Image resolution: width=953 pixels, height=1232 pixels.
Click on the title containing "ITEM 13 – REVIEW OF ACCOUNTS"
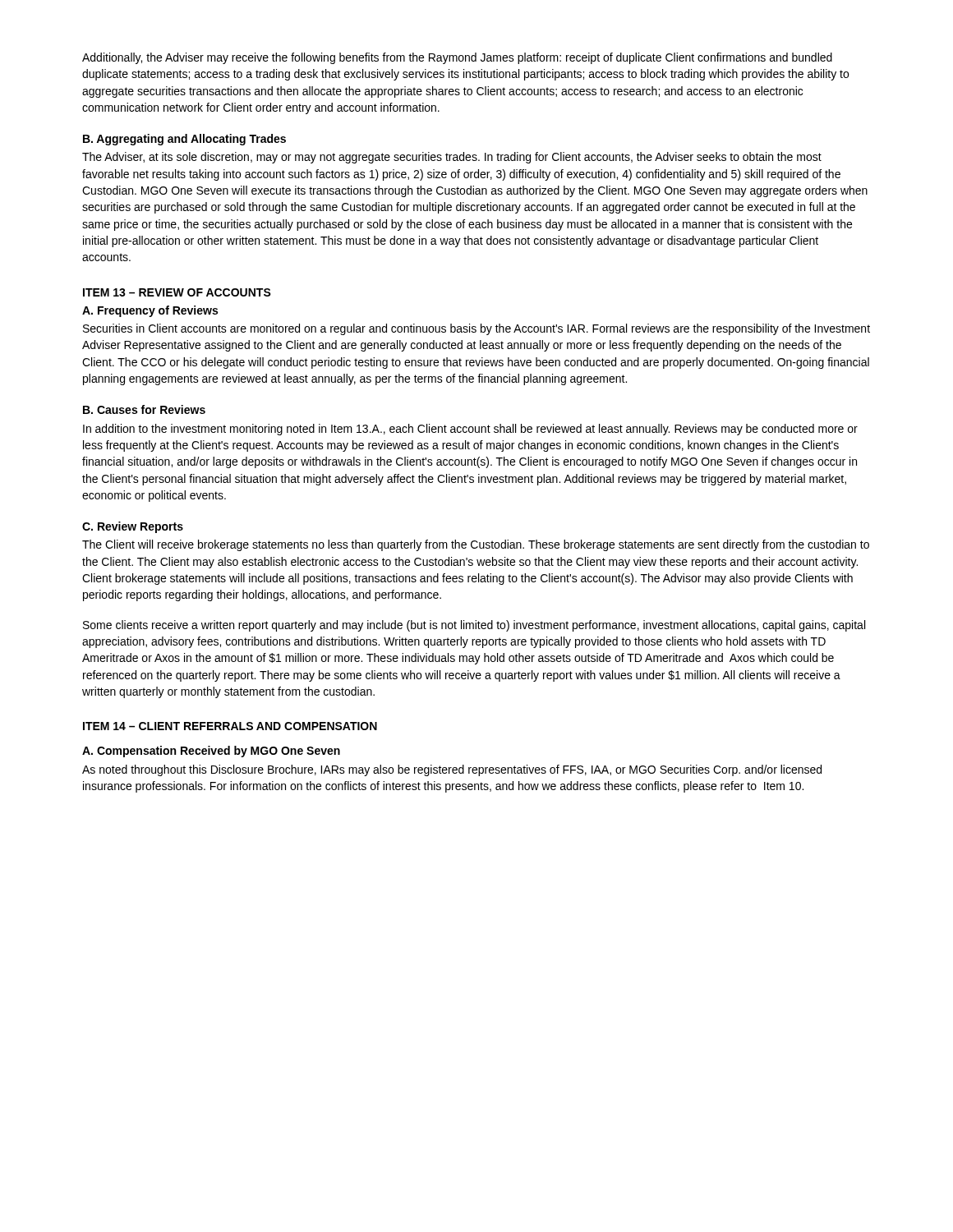click(177, 292)
